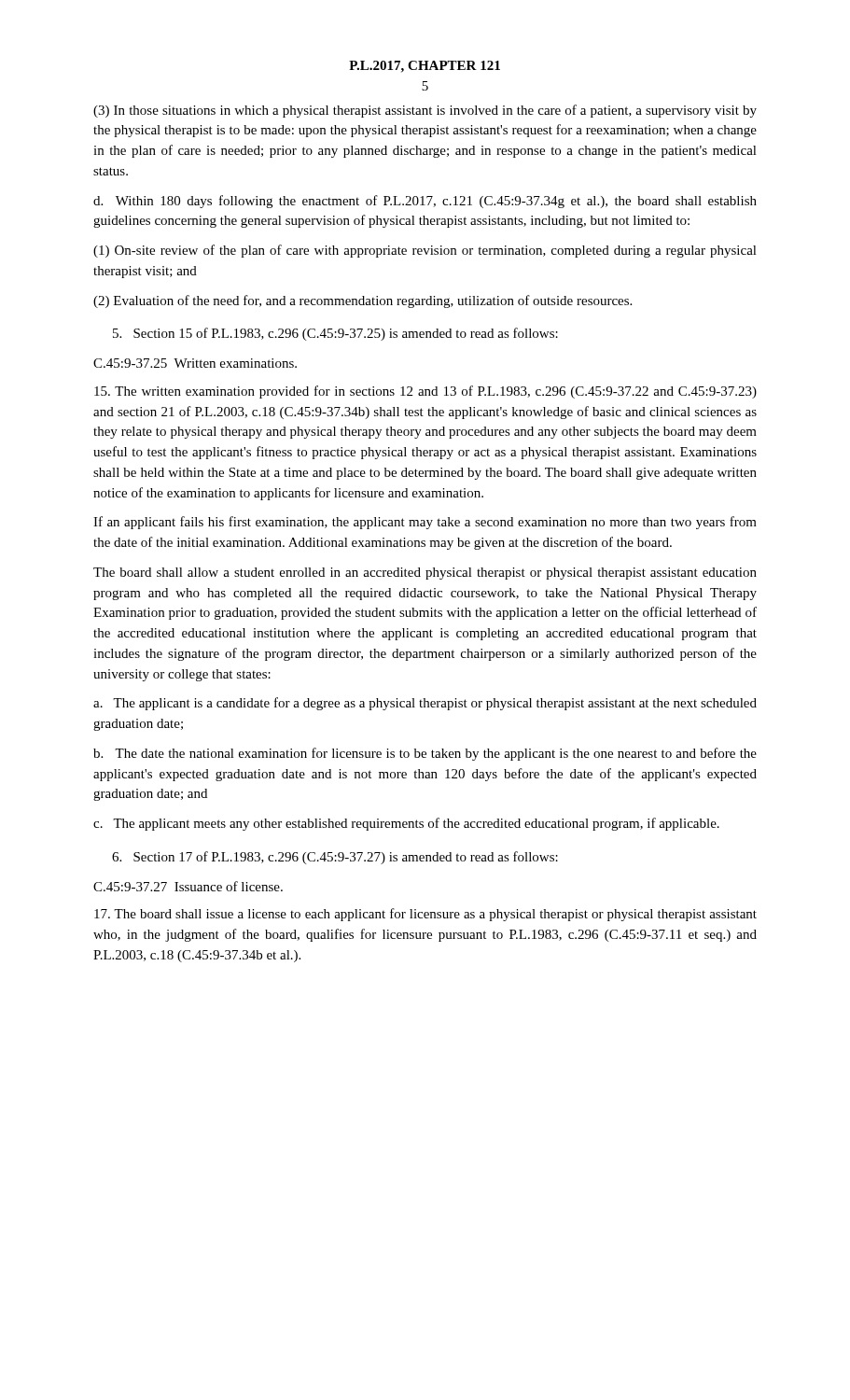Click on the text block that says "(2) Evaluation of the"
The image size is (850, 1400).
(363, 300)
